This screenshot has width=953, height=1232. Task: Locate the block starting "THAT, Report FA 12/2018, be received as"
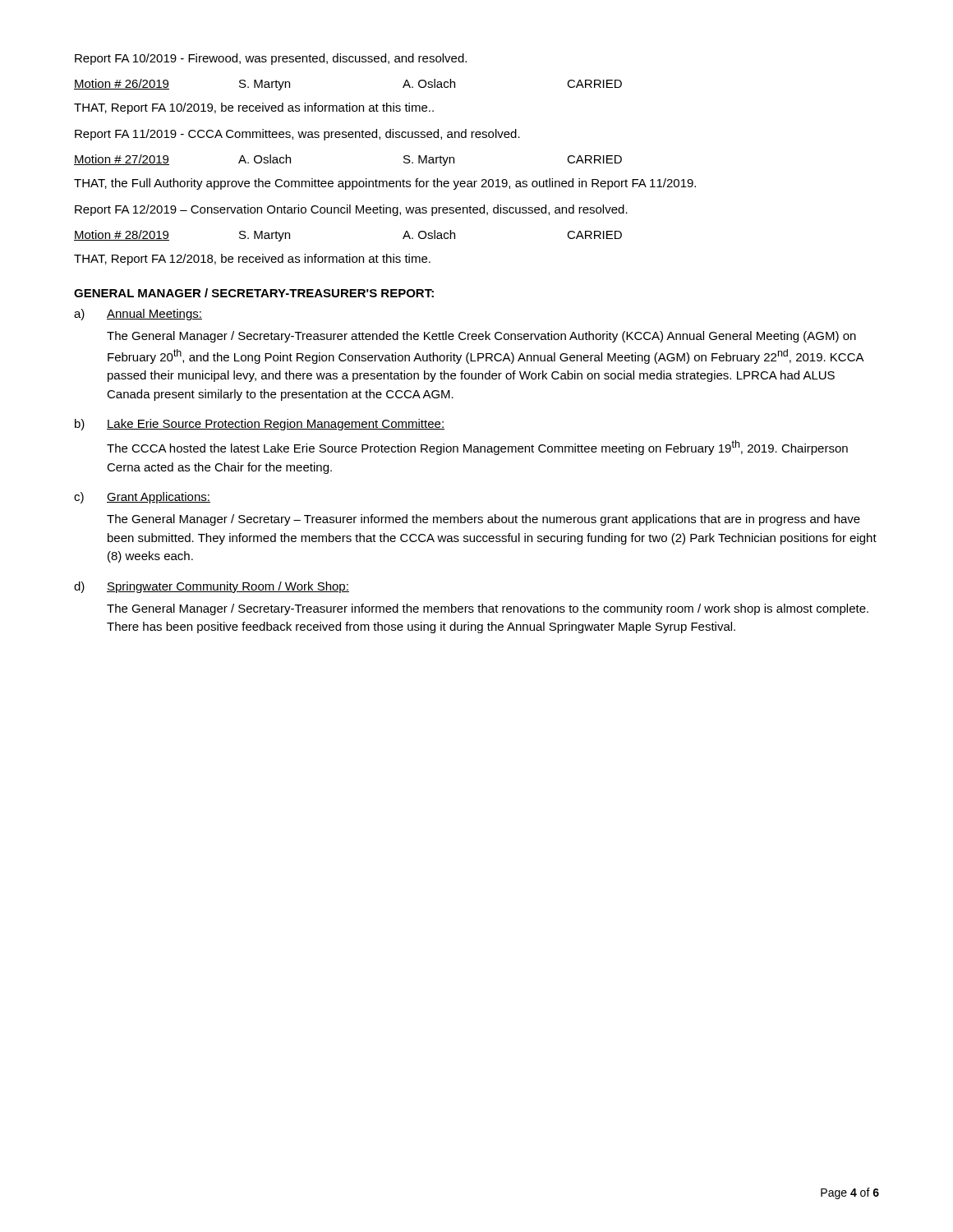[x=253, y=258]
